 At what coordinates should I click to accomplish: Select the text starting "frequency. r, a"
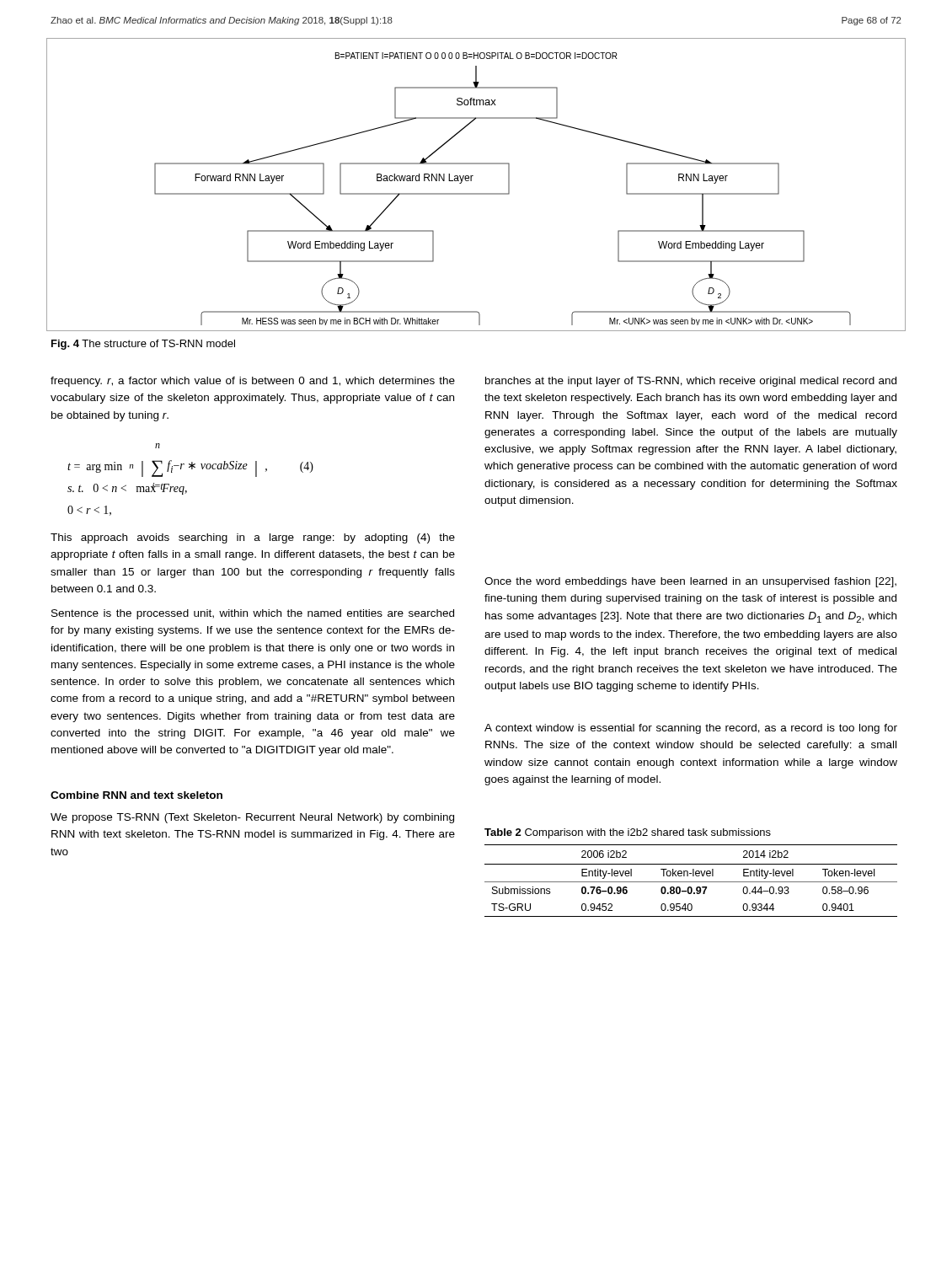[253, 398]
